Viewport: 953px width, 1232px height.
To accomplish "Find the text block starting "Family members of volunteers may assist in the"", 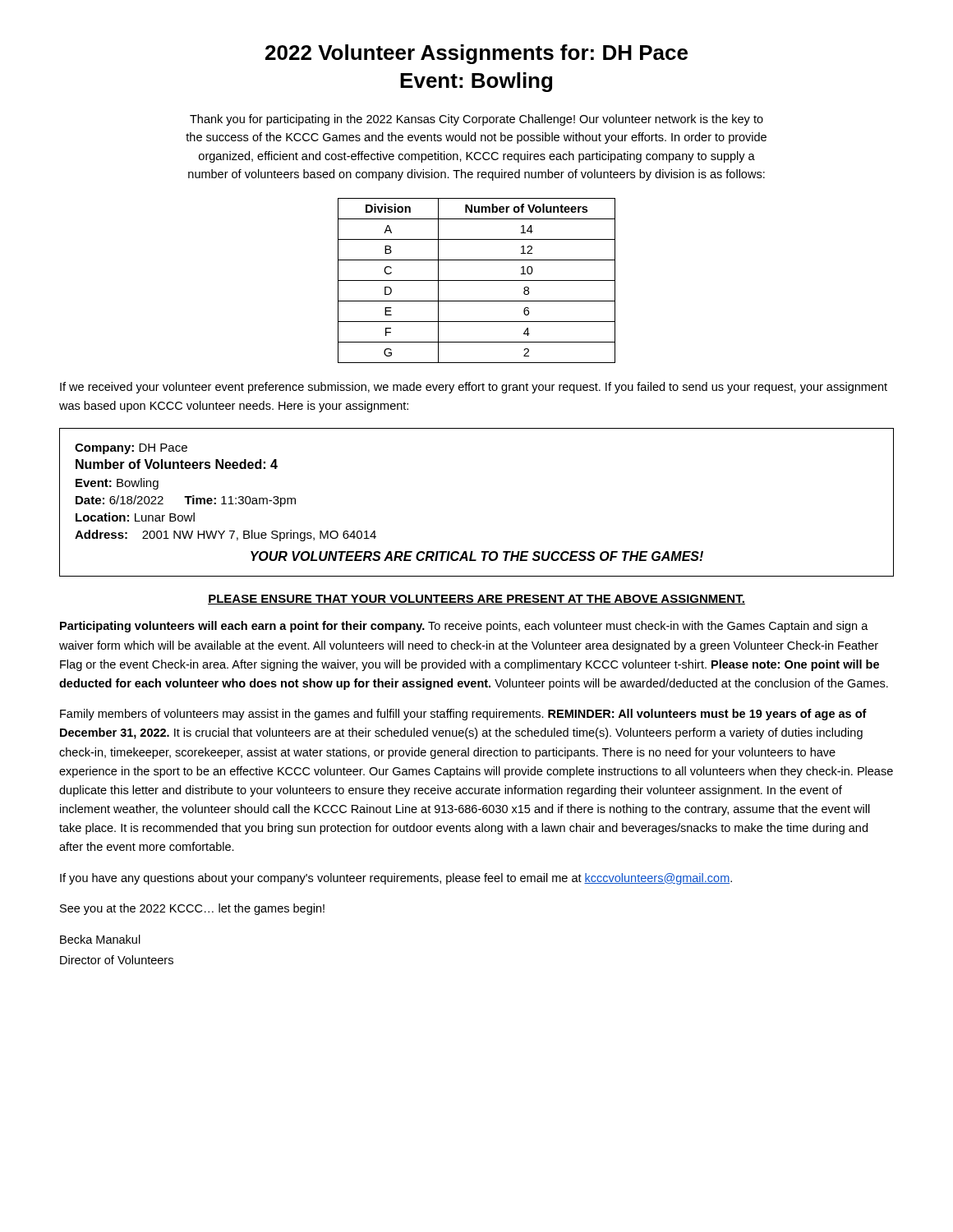I will click(x=476, y=781).
